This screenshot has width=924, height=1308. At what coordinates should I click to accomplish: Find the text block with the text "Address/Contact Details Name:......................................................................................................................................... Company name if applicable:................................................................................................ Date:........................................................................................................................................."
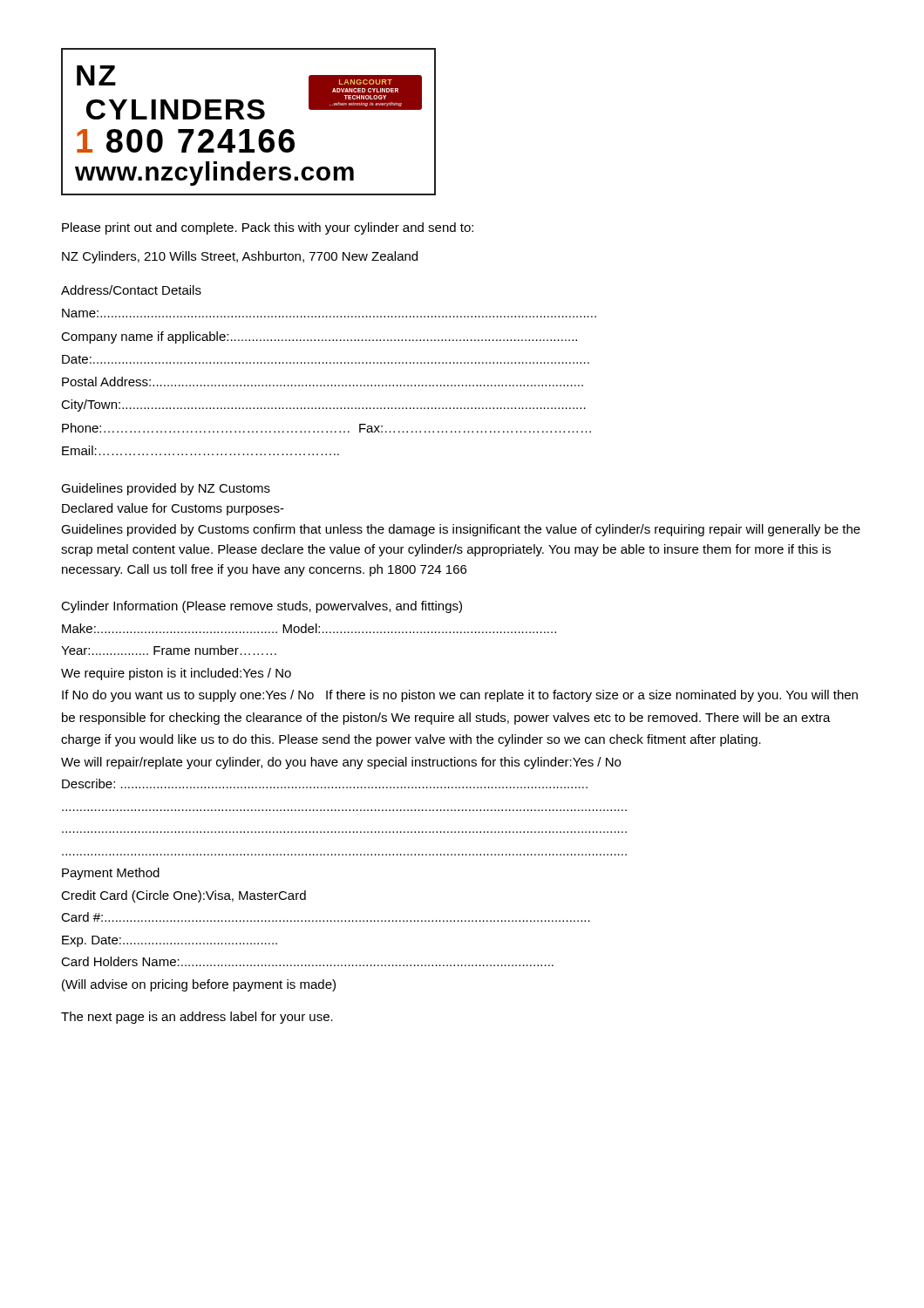(x=329, y=370)
